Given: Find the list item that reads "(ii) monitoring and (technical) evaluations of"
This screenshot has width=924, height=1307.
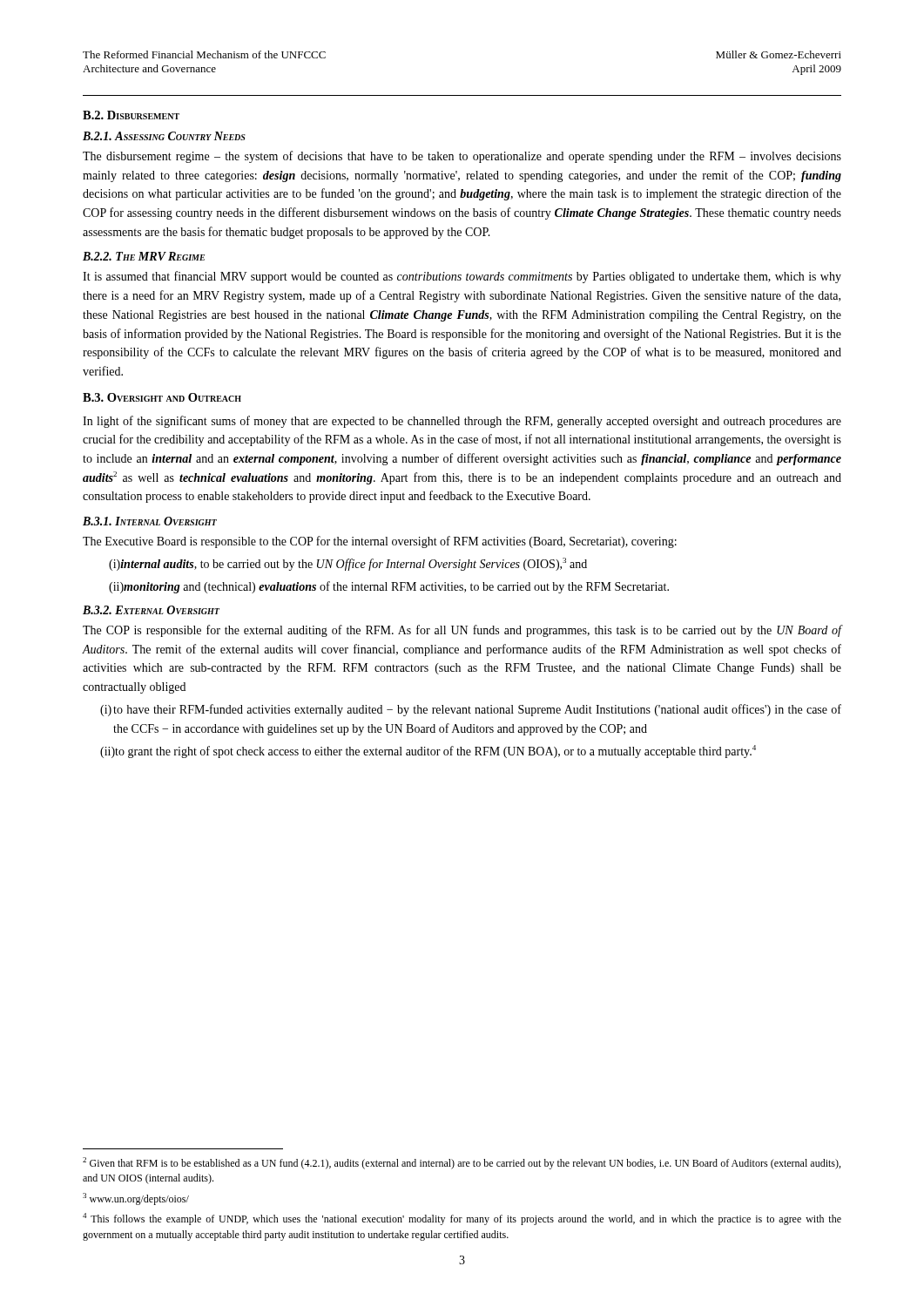Looking at the screenshot, I should pyautogui.click(x=462, y=587).
